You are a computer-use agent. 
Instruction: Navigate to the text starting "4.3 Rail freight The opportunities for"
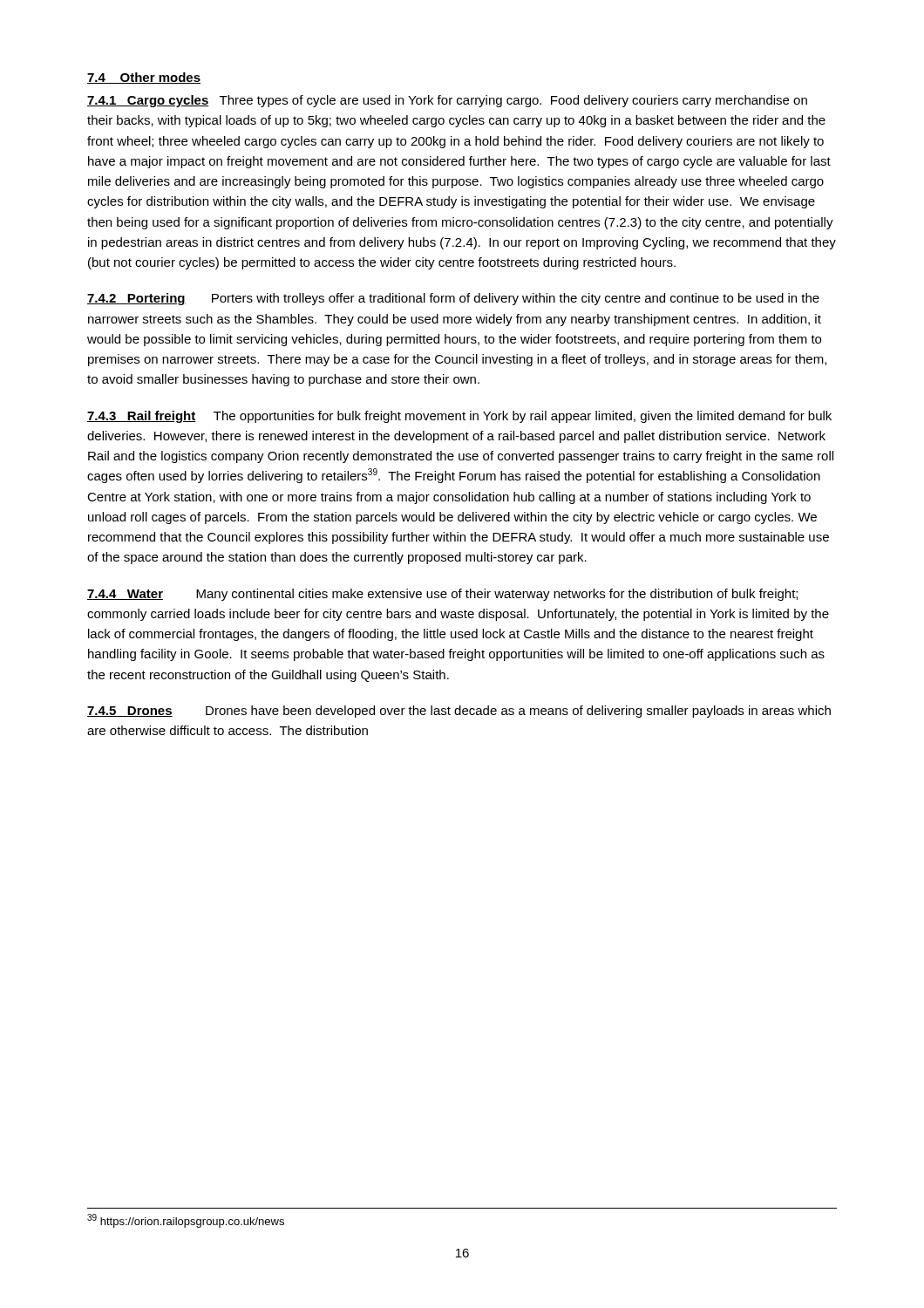point(461,486)
